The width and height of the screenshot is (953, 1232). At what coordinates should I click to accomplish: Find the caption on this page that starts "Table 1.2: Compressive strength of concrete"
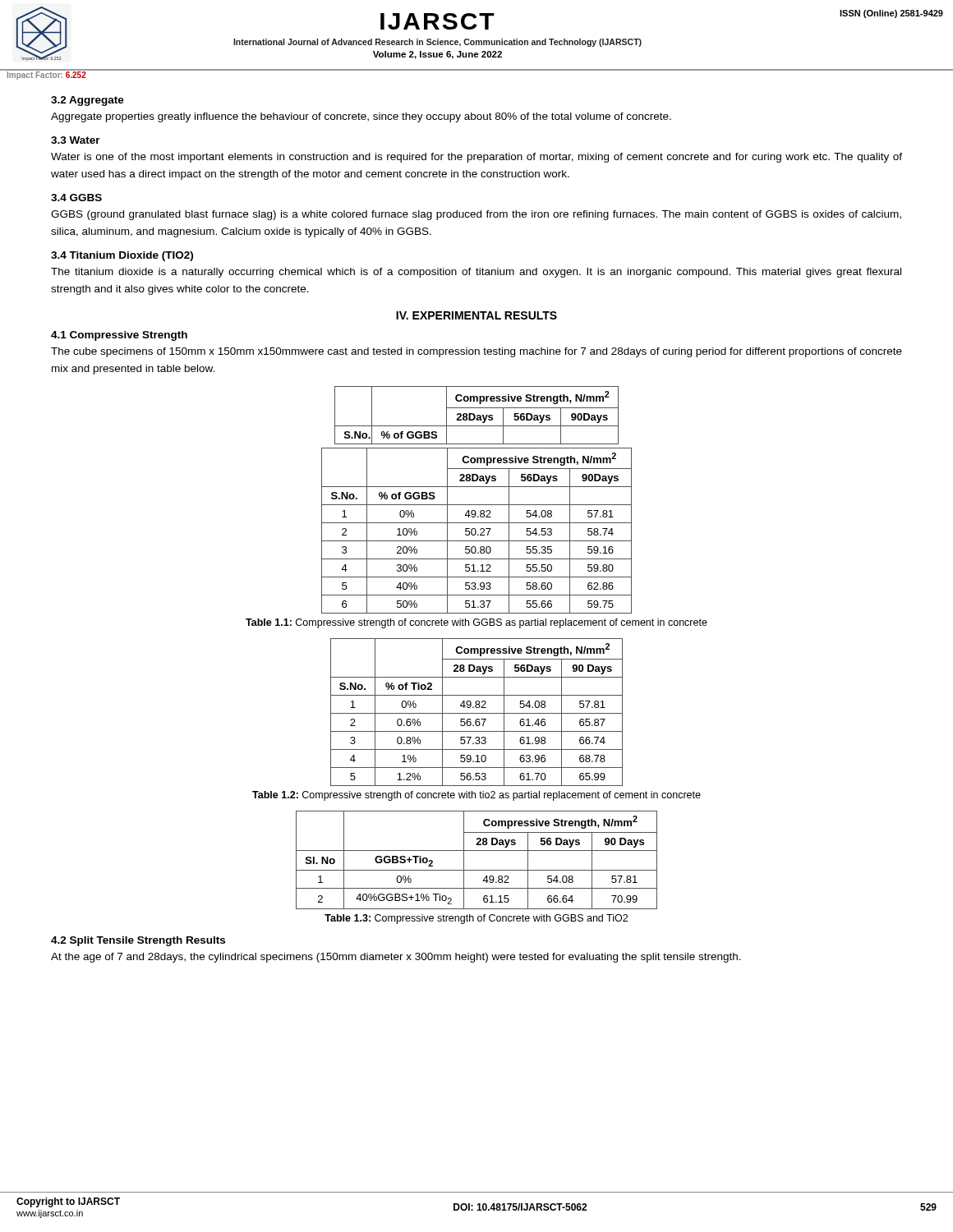click(x=476, y=795)
